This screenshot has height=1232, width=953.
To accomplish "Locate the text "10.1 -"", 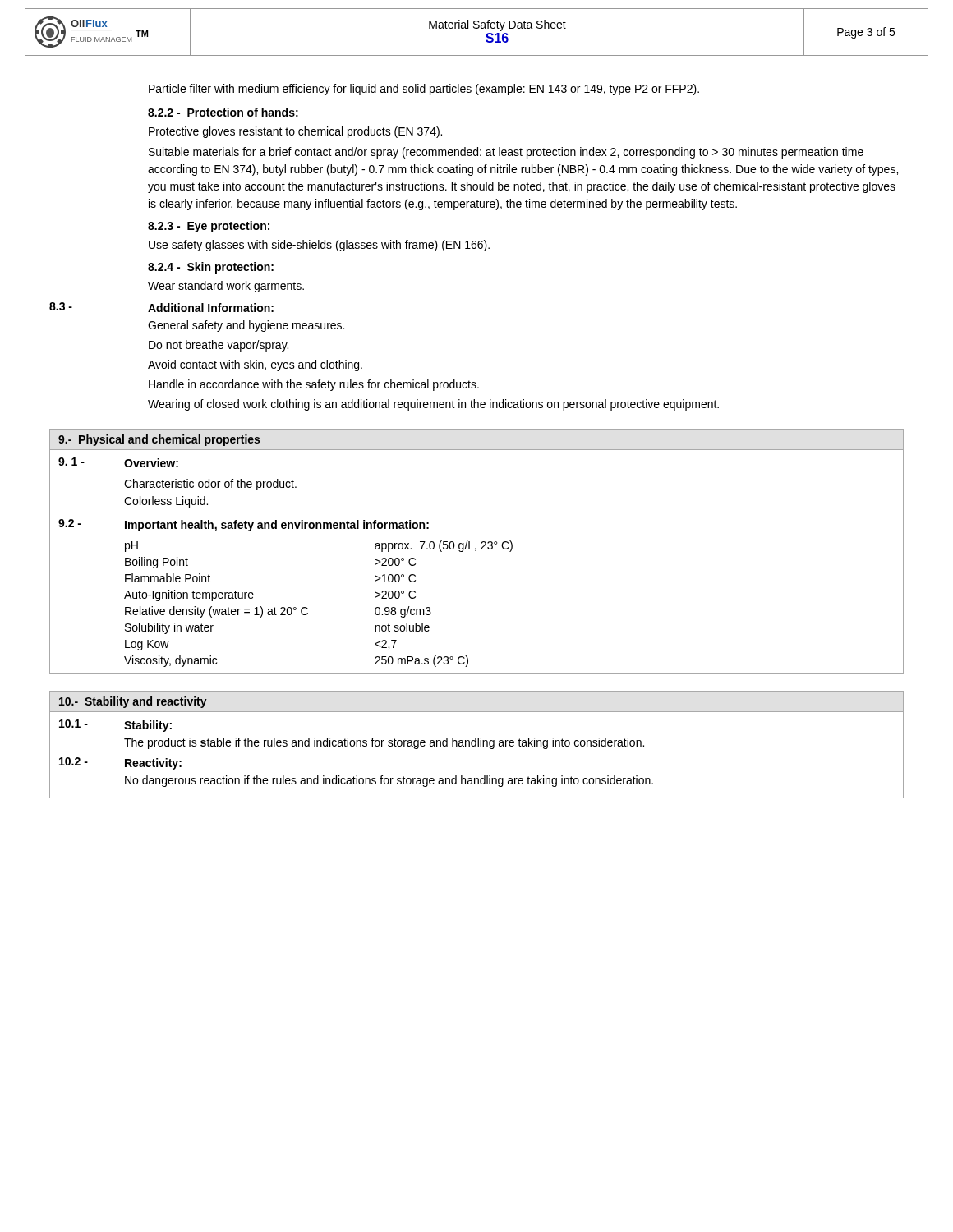I will 73,724.
